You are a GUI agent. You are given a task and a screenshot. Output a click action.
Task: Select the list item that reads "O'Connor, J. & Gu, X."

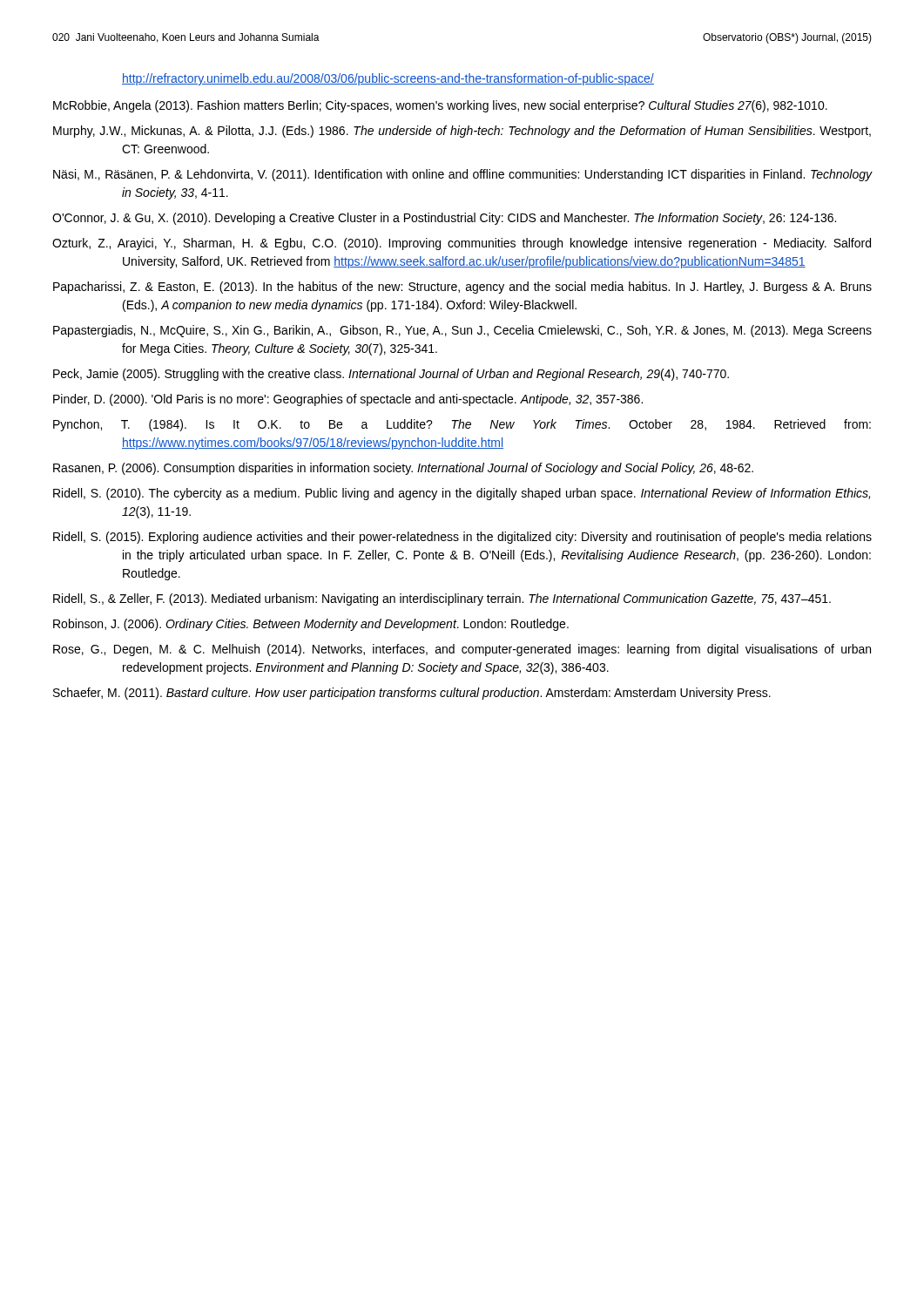[445, 218]
